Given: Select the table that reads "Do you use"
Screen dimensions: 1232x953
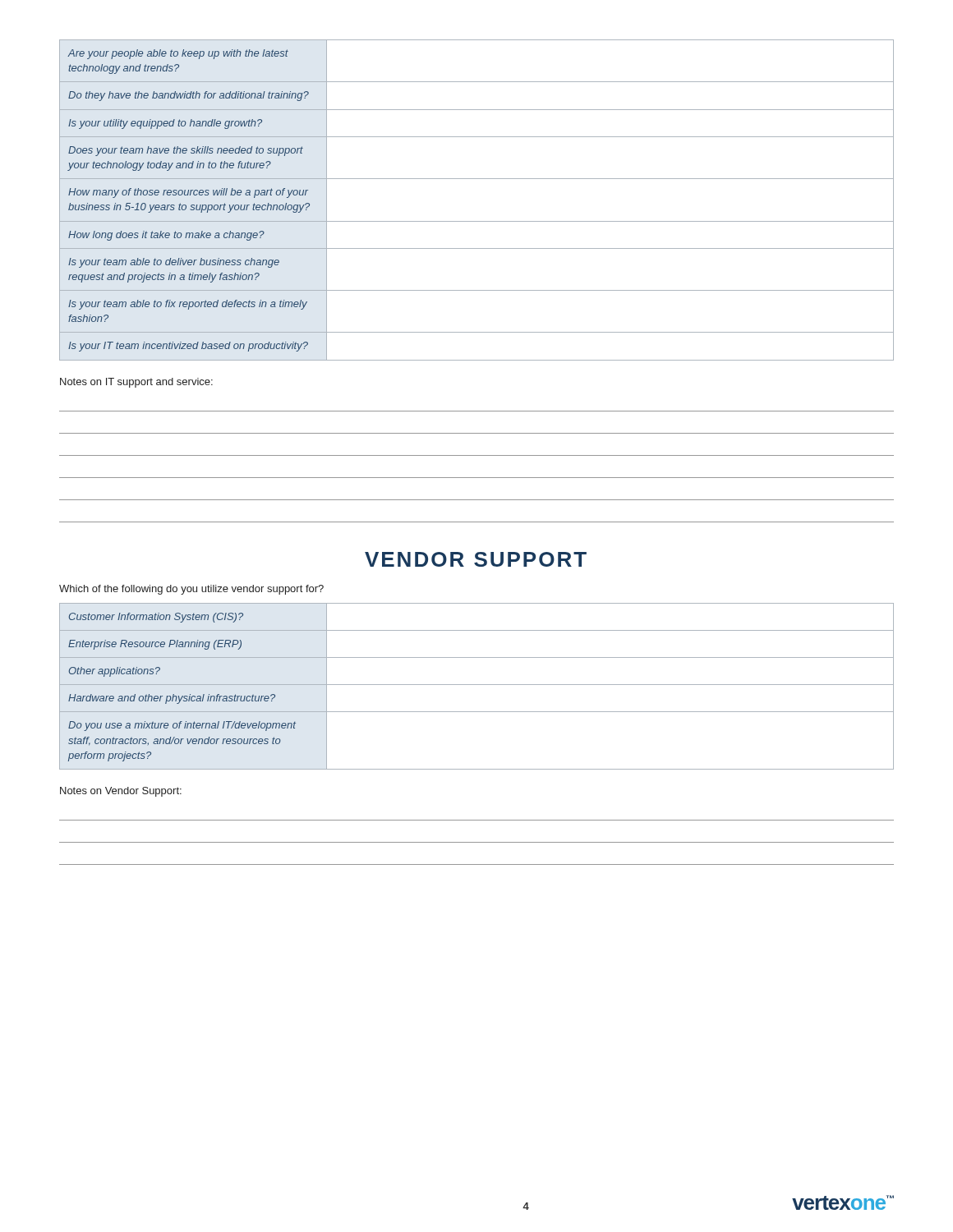Looking at the screenshot, I should pyautogui.click(x=476, y=686).
